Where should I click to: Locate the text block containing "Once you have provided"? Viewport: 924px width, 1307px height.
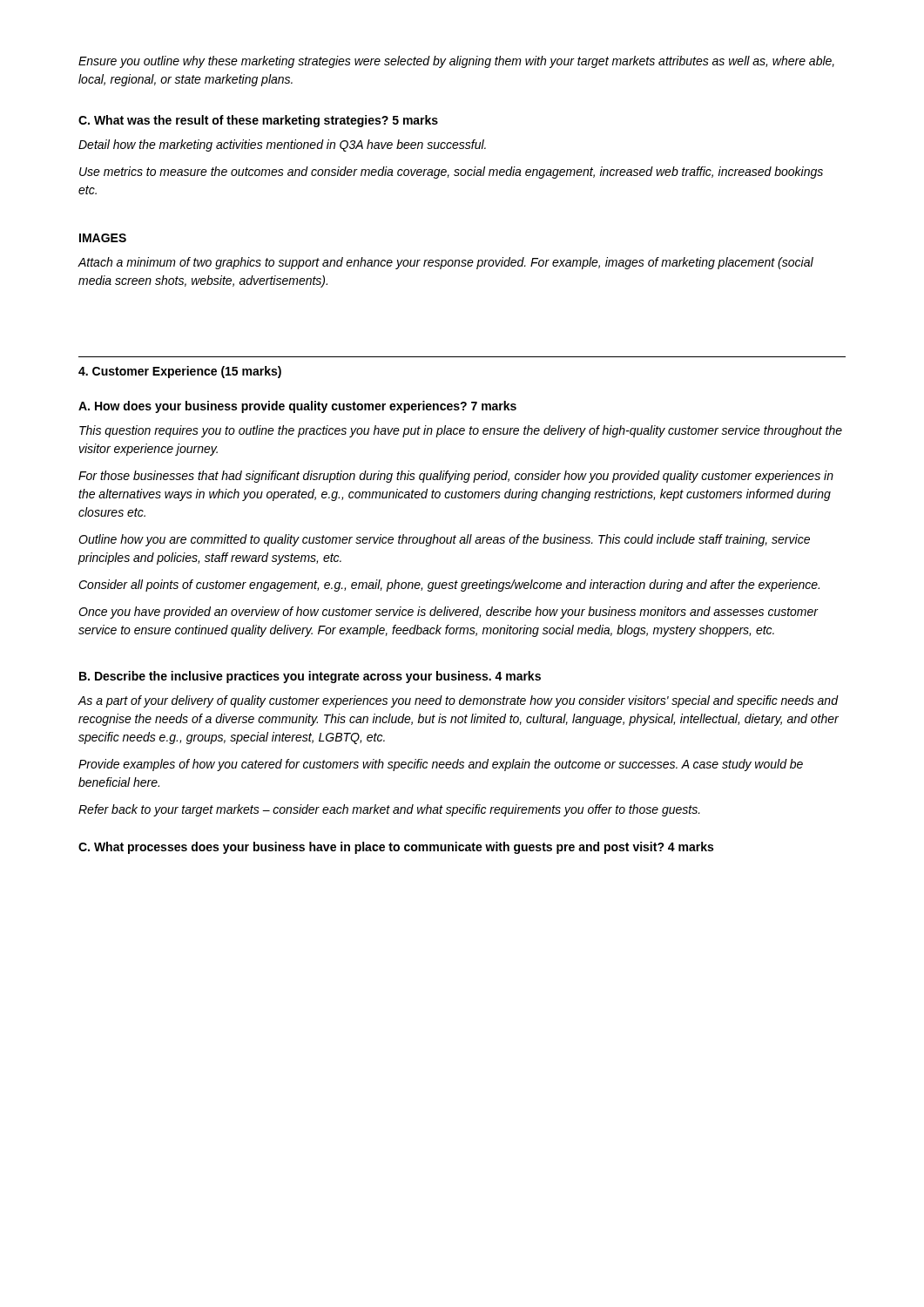[448, 621]
